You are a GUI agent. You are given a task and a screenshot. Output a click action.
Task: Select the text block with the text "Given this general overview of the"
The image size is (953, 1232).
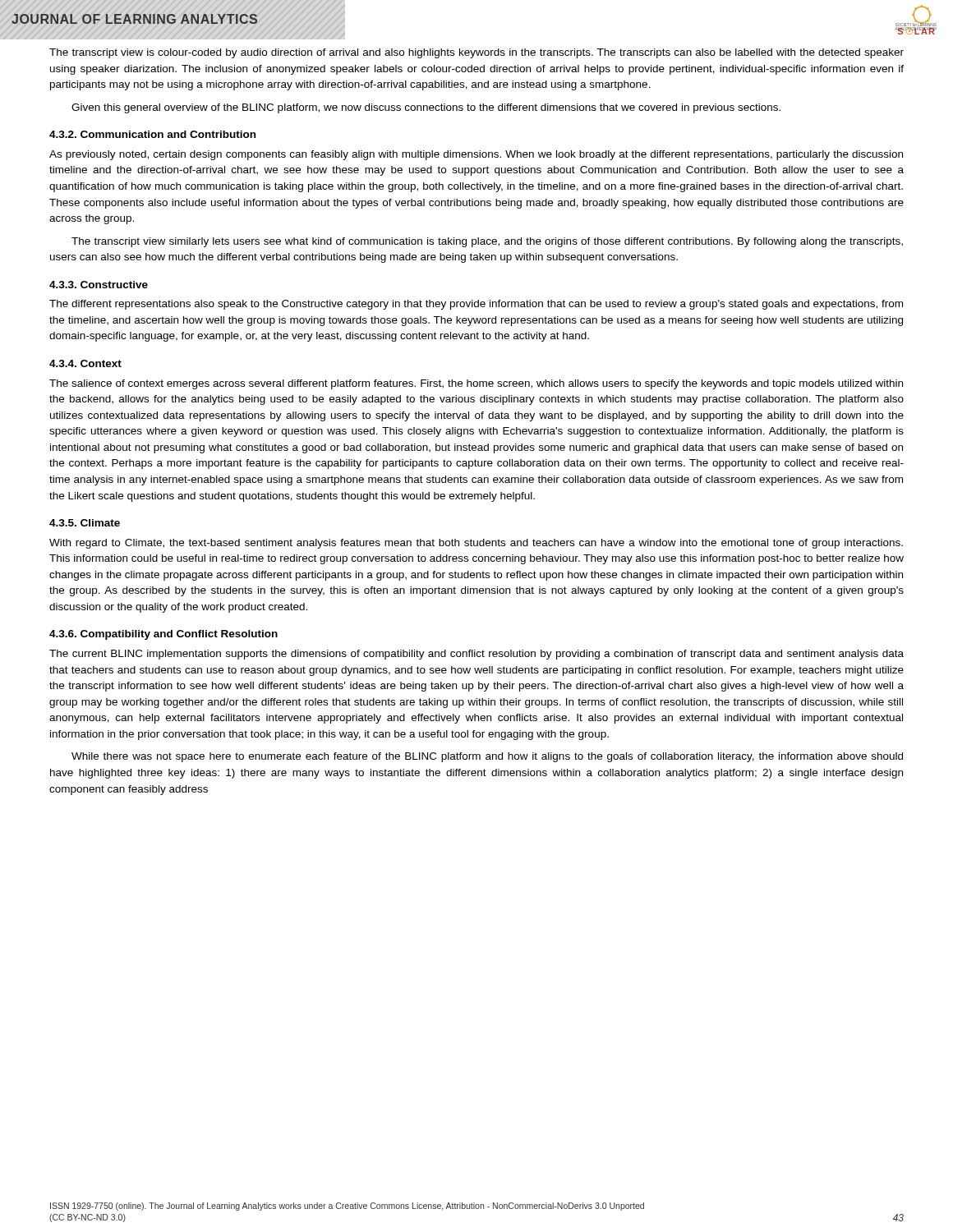(x=476, y=107)
